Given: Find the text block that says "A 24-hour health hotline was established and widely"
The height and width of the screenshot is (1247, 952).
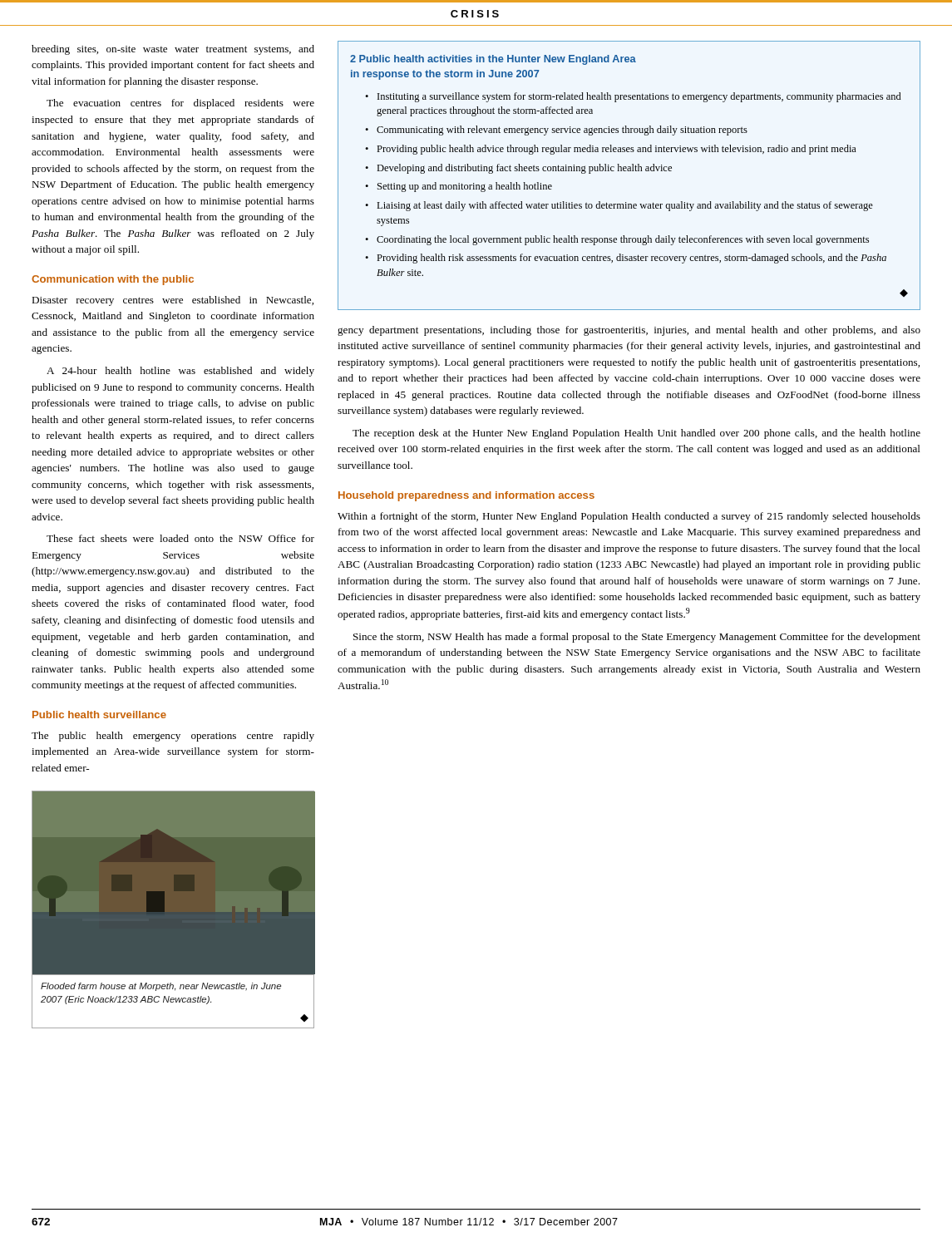Looking at the screenshot, I should click(x=173, y=443).
